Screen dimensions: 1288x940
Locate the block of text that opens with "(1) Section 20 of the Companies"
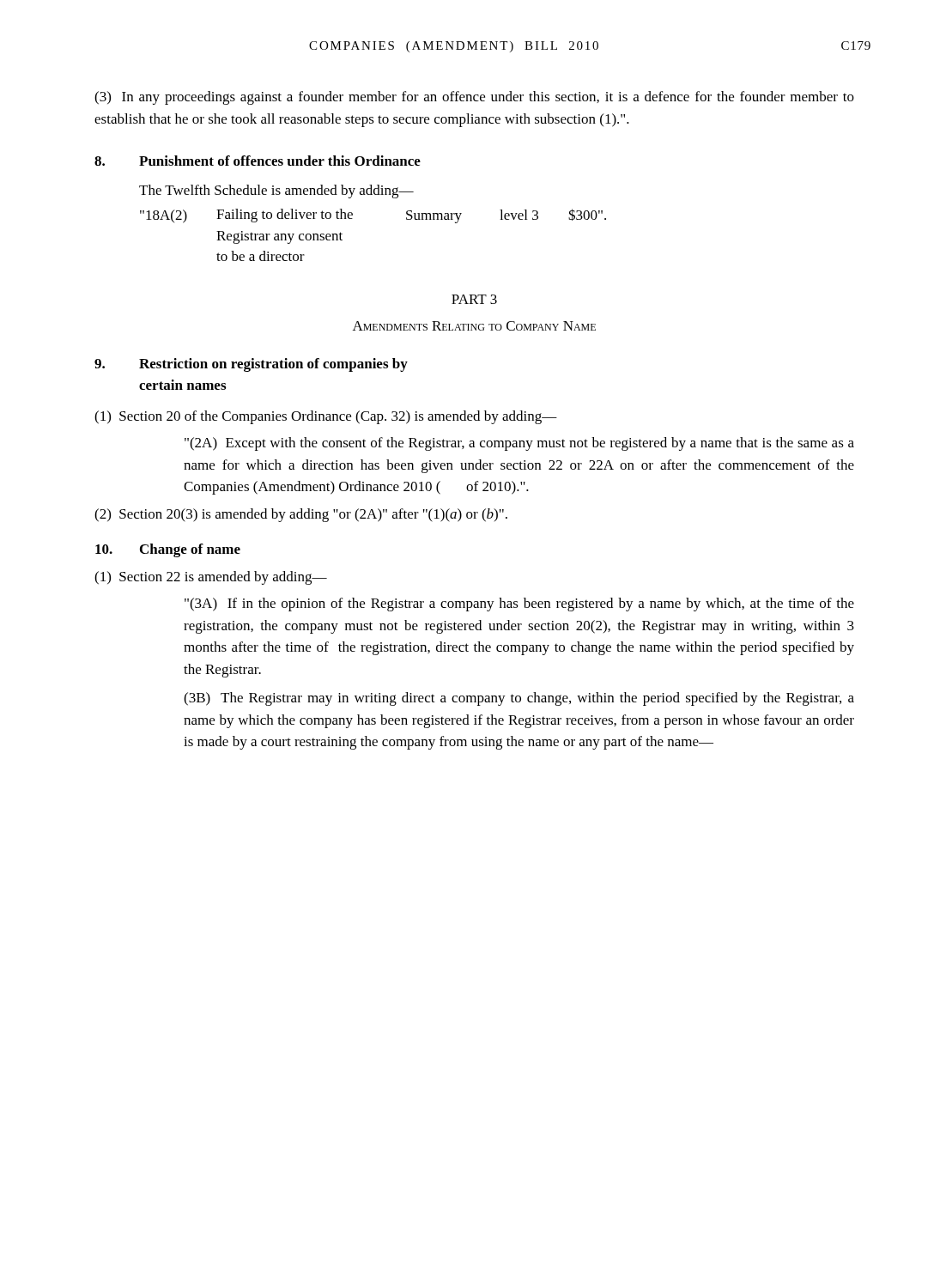click(x=474, y=416)
